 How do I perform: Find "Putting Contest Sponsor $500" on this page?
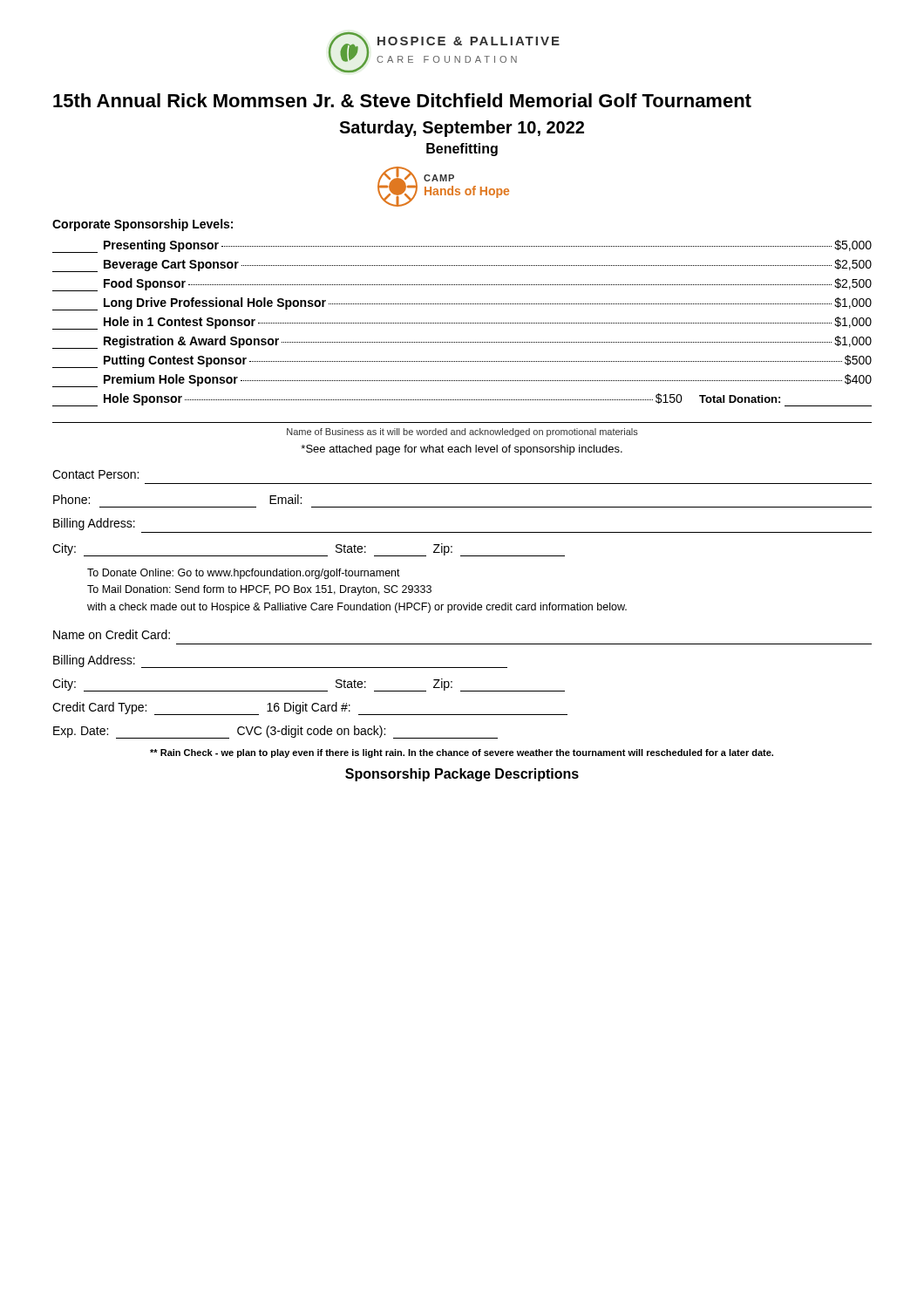[x=462, y=361]
